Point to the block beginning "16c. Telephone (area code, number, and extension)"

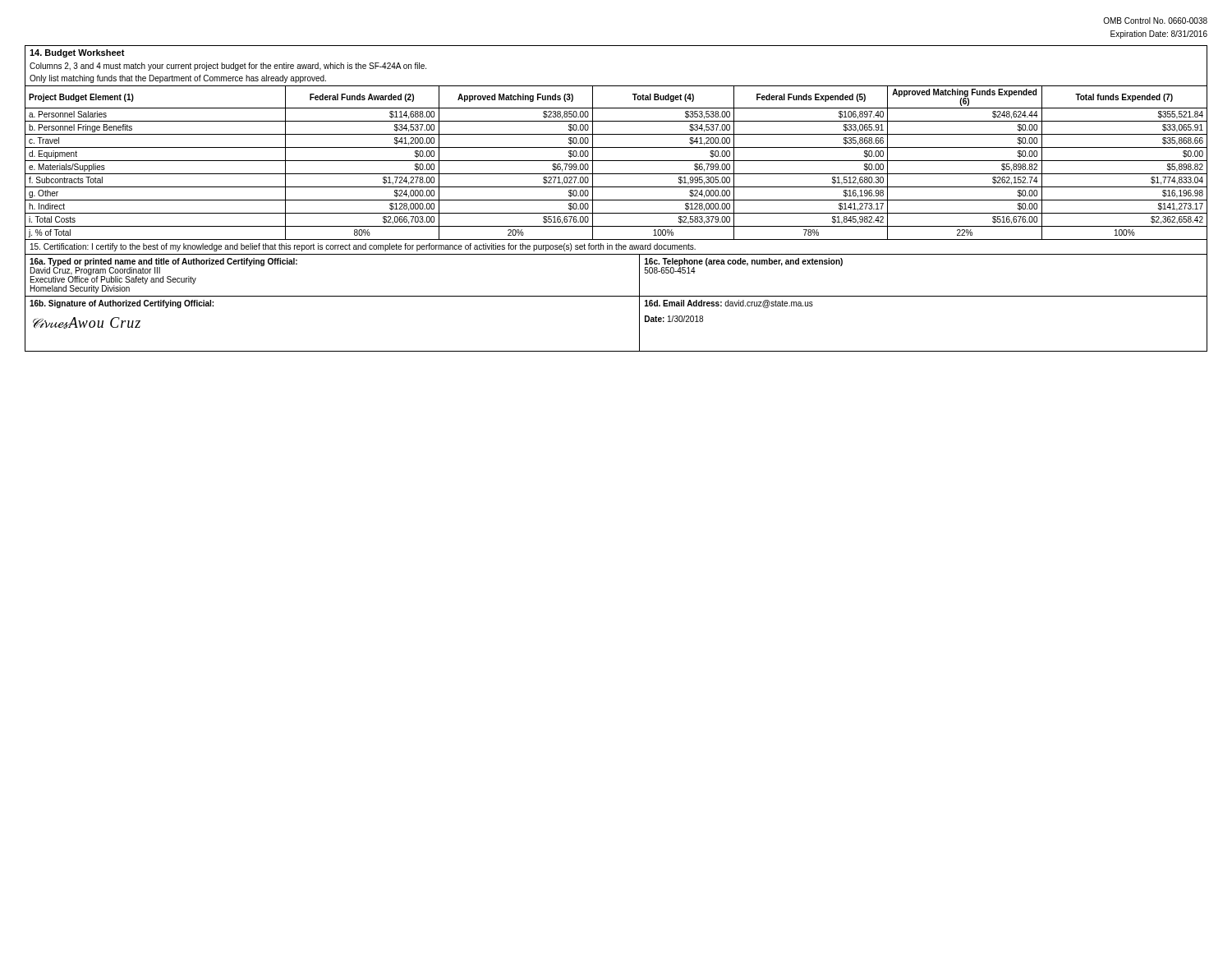click(x=744, y=266)
